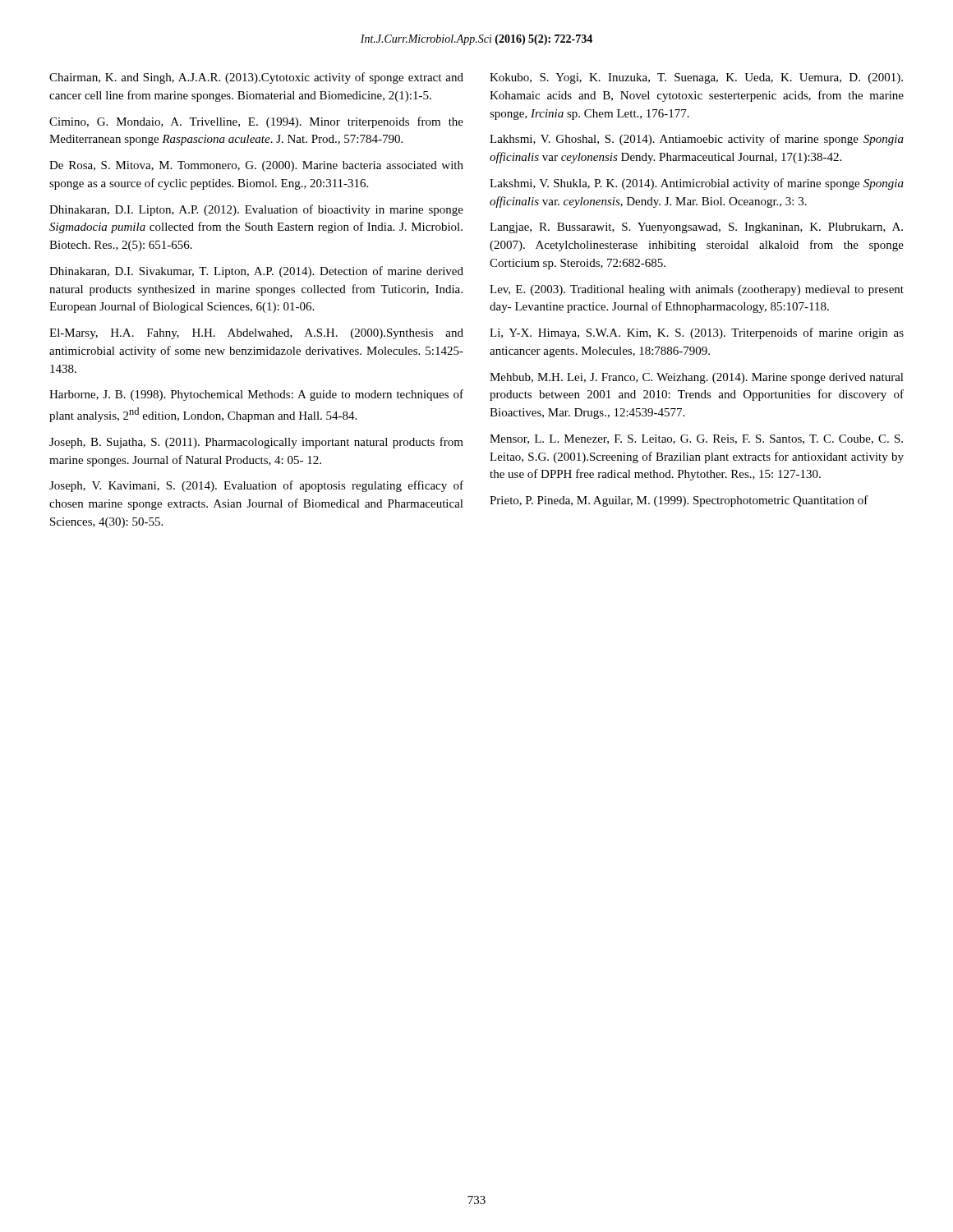Image resolution: width=953 pixels, height=1232 pixels.
Task: Select the text starting "Lakhsmi, V. Ghoshal, S."
Action: (697, 148)
